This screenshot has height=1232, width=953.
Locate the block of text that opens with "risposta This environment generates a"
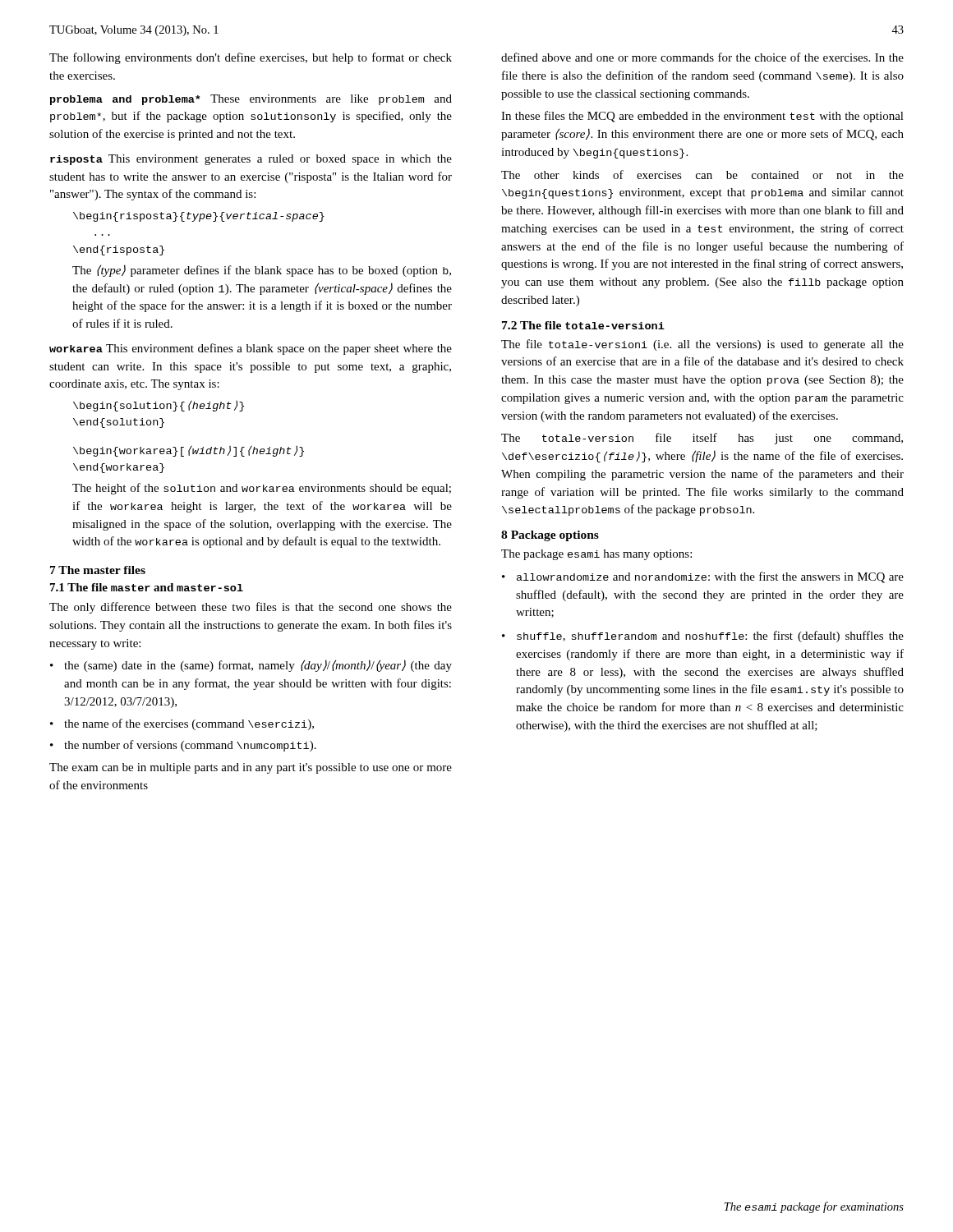[251, 160]
